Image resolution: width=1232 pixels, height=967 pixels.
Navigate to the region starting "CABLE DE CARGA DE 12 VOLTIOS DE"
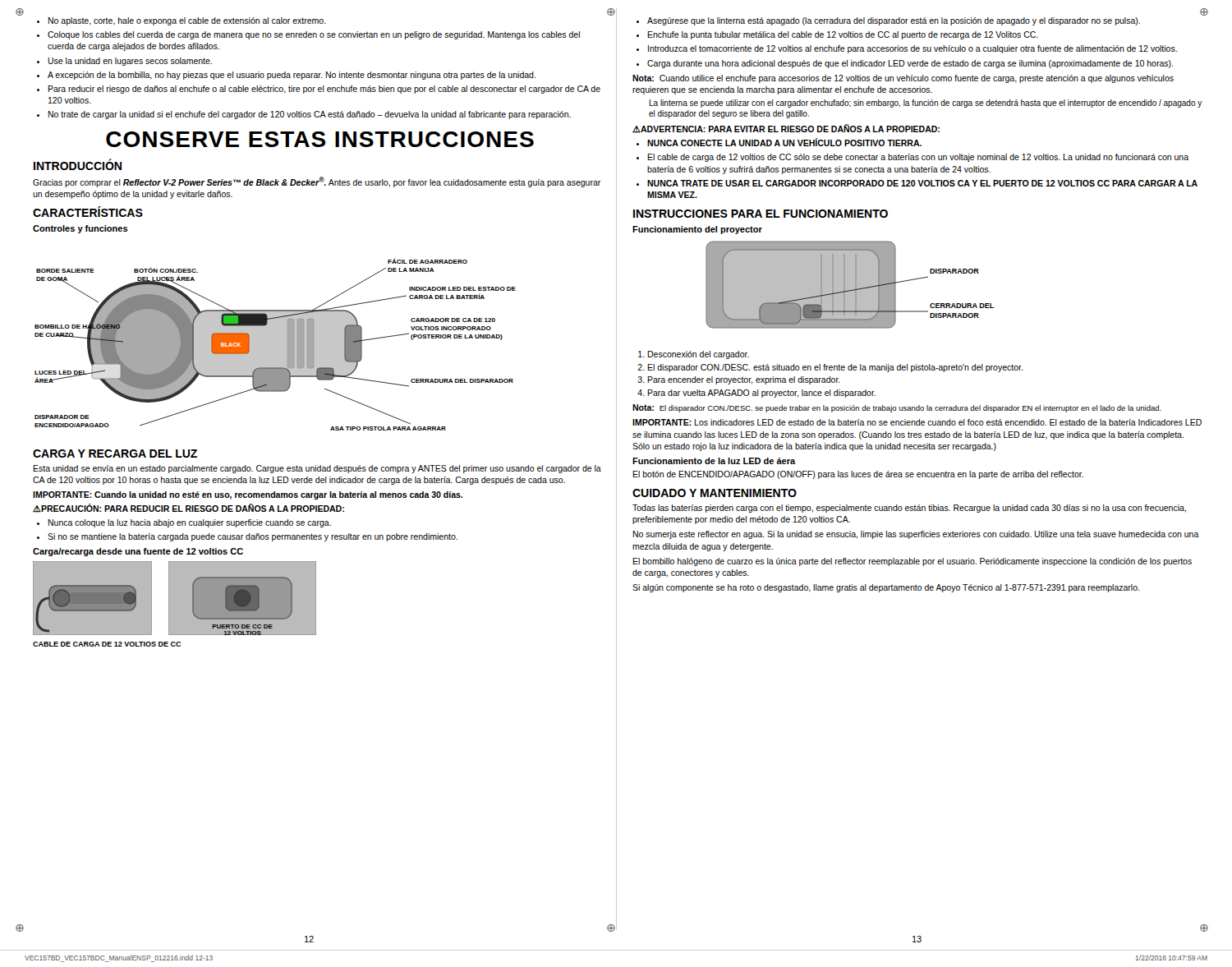coord(107,644)
